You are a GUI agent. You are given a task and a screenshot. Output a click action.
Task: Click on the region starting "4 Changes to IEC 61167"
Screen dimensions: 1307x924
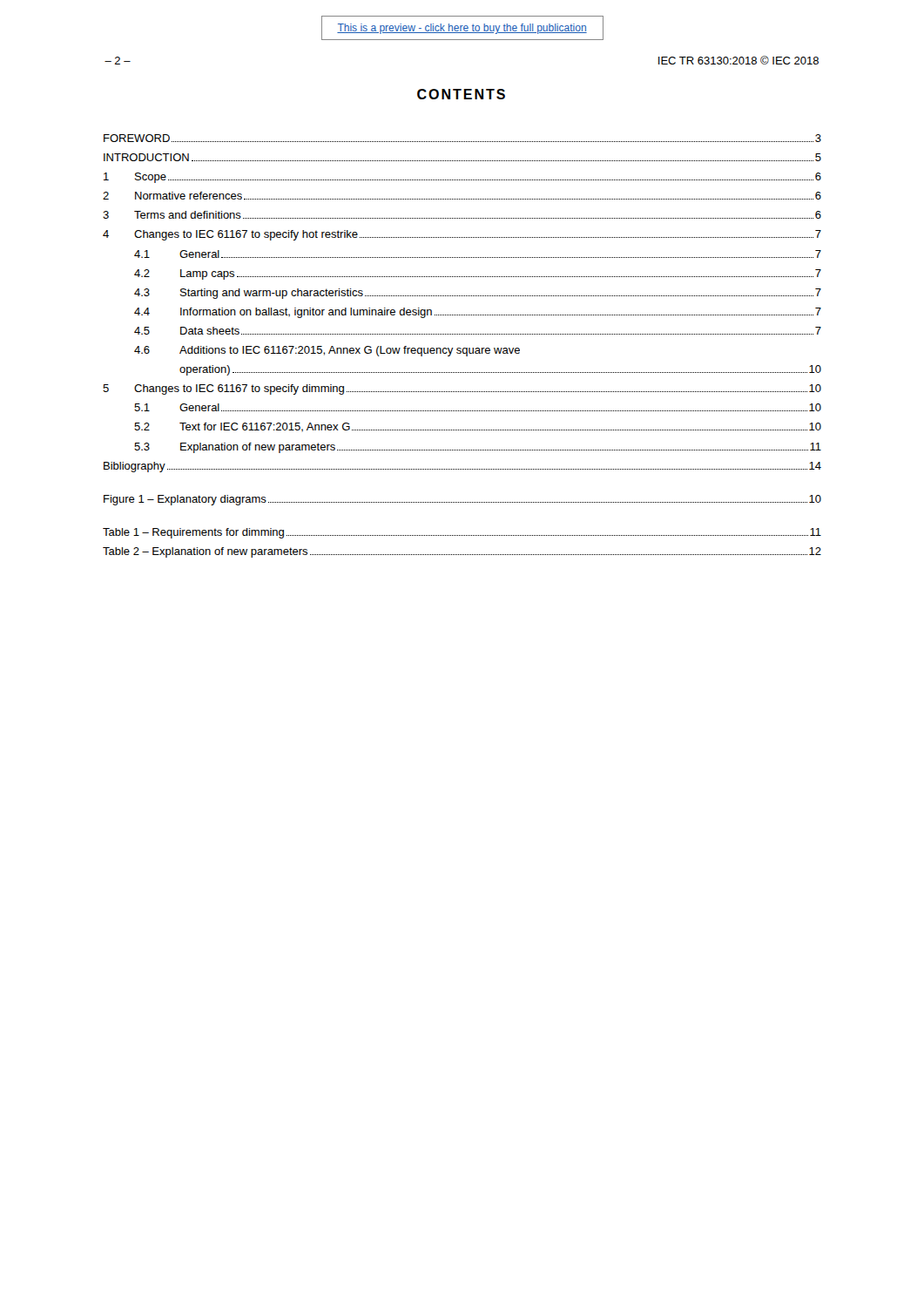coord(462,235)
